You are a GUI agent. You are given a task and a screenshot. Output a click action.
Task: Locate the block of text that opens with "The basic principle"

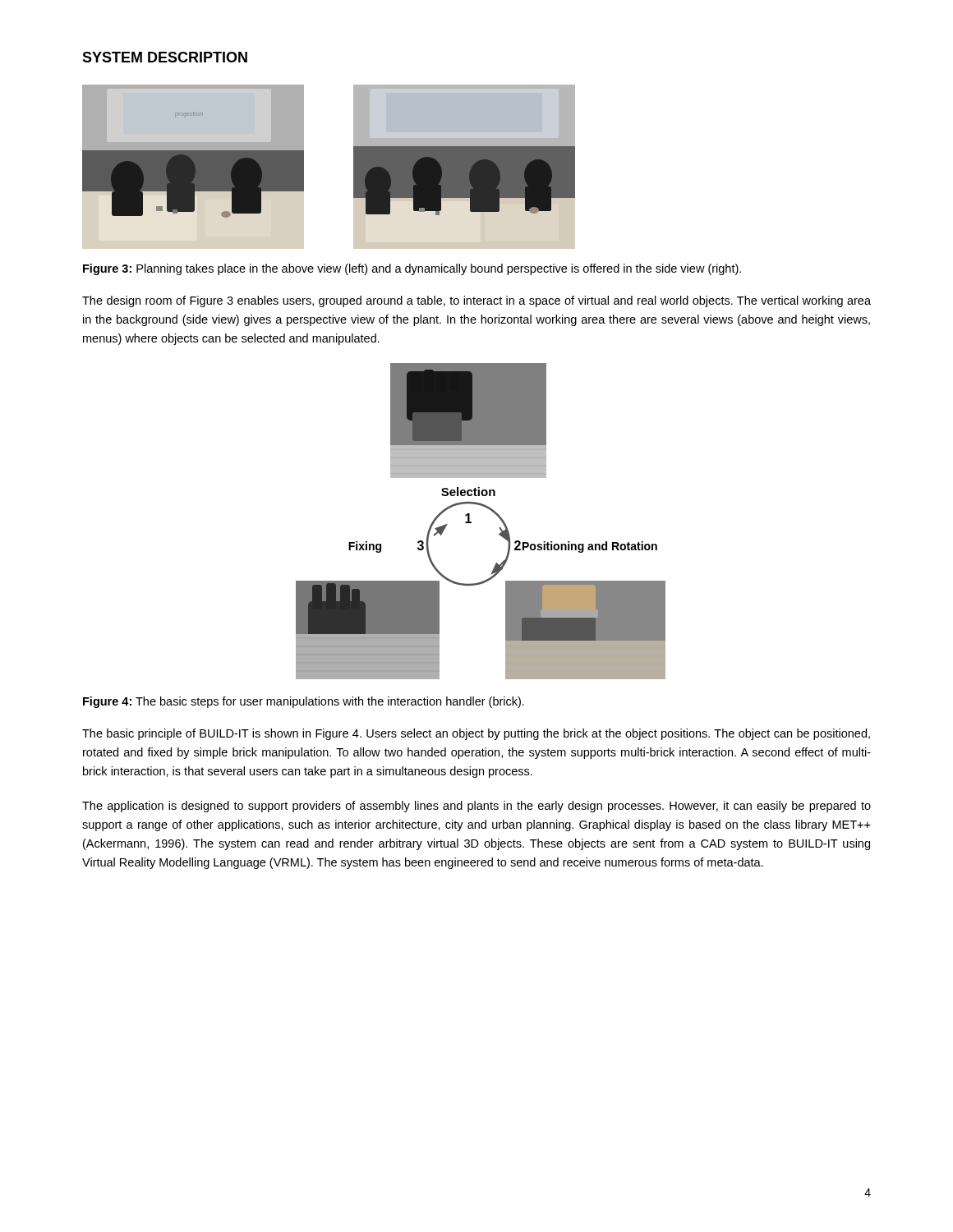coord(476,753)
